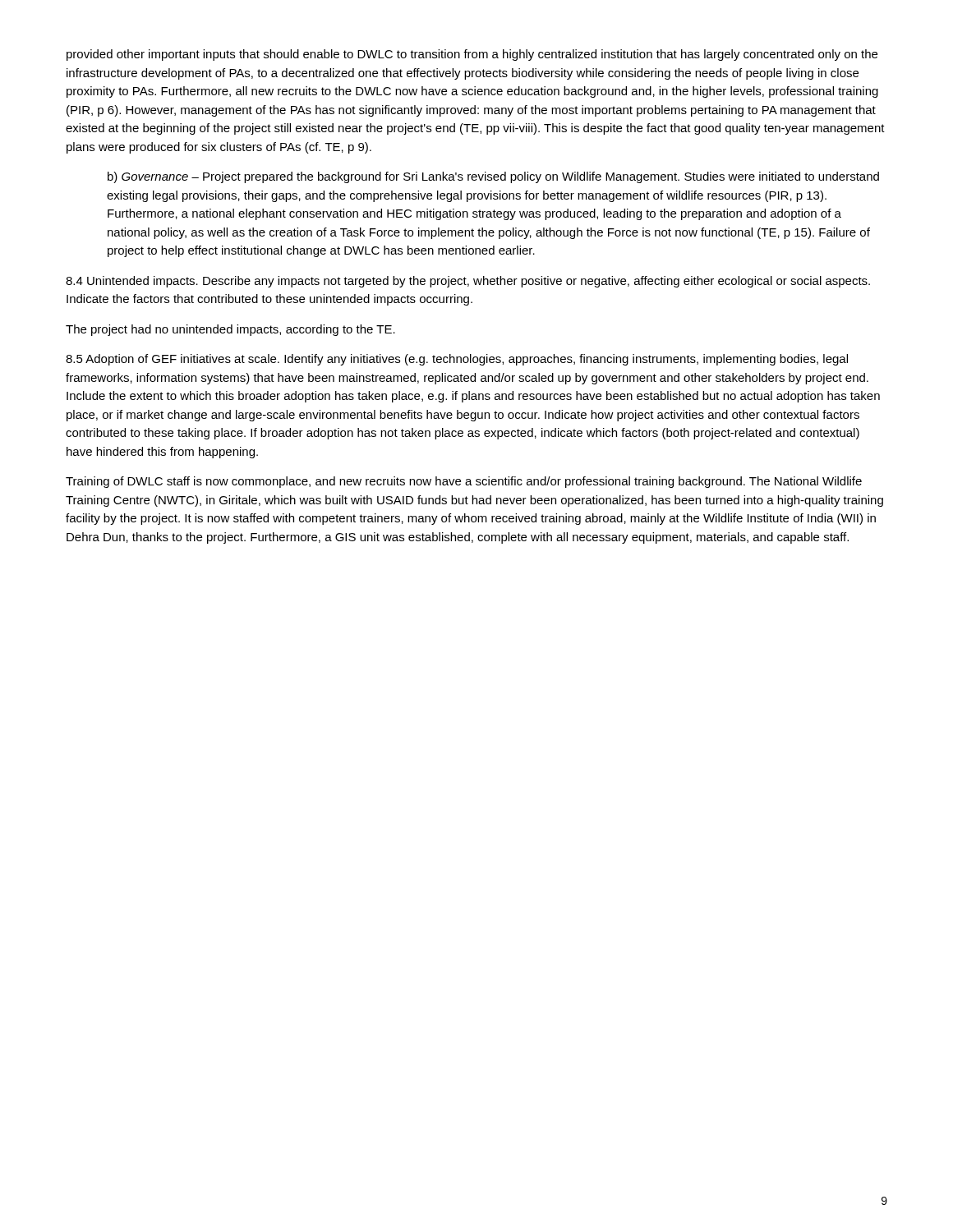This screenshot has height=1232, width=953.
Task: Find the block on this page that starts "The project had"
Action: 231,329
